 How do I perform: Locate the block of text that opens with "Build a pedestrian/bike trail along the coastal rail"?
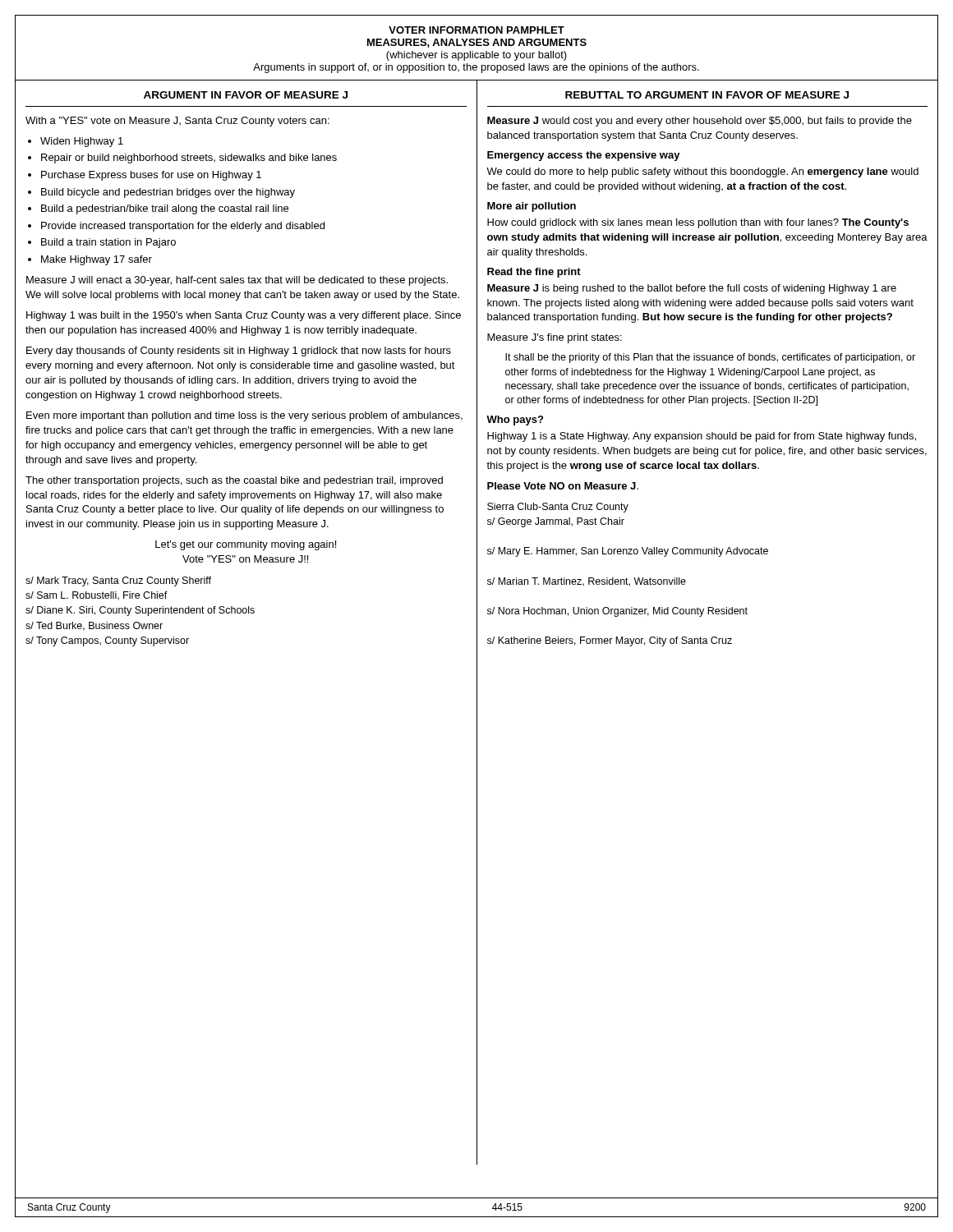coord(165,208)
